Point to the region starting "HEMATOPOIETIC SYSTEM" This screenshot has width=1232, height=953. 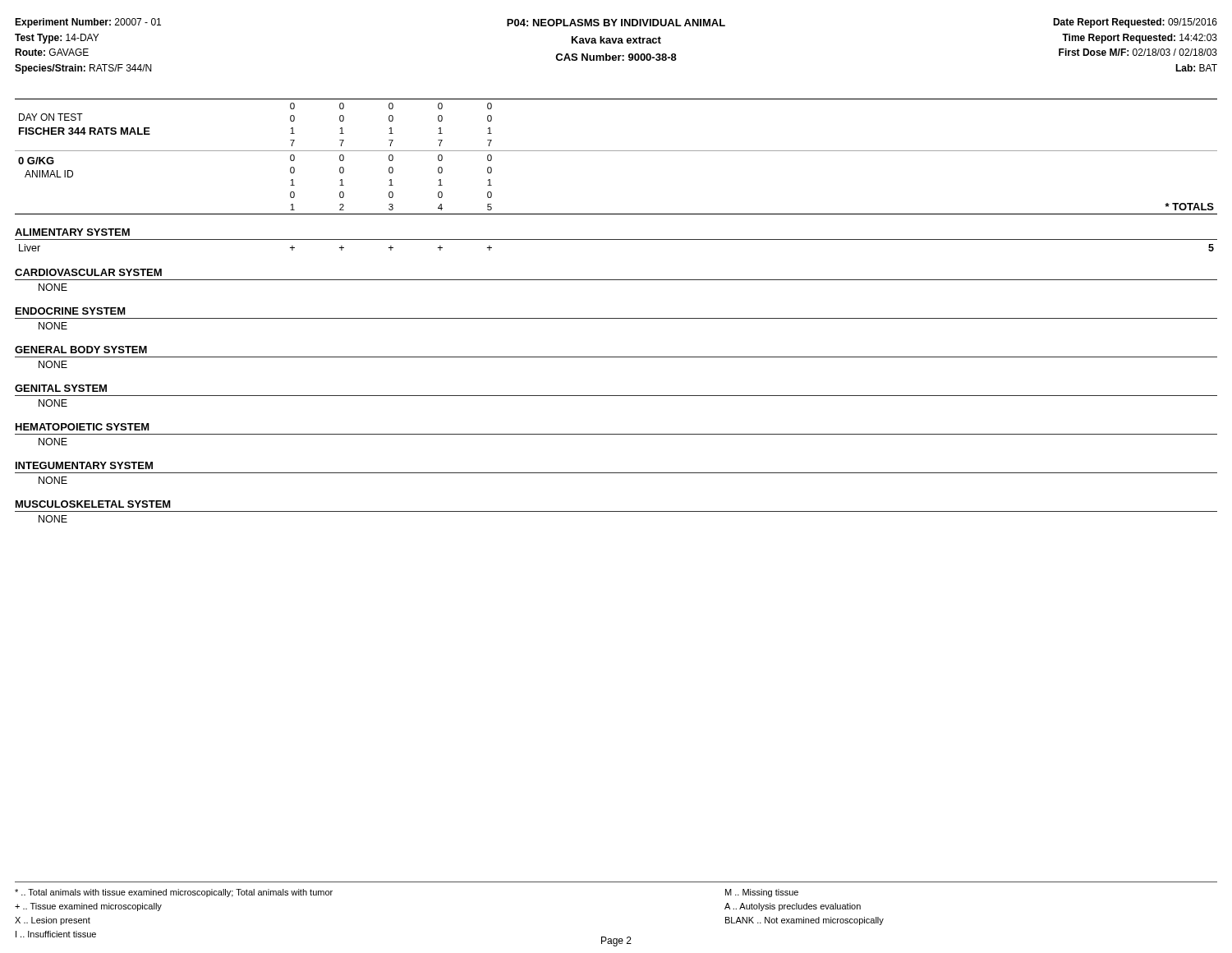82,427
